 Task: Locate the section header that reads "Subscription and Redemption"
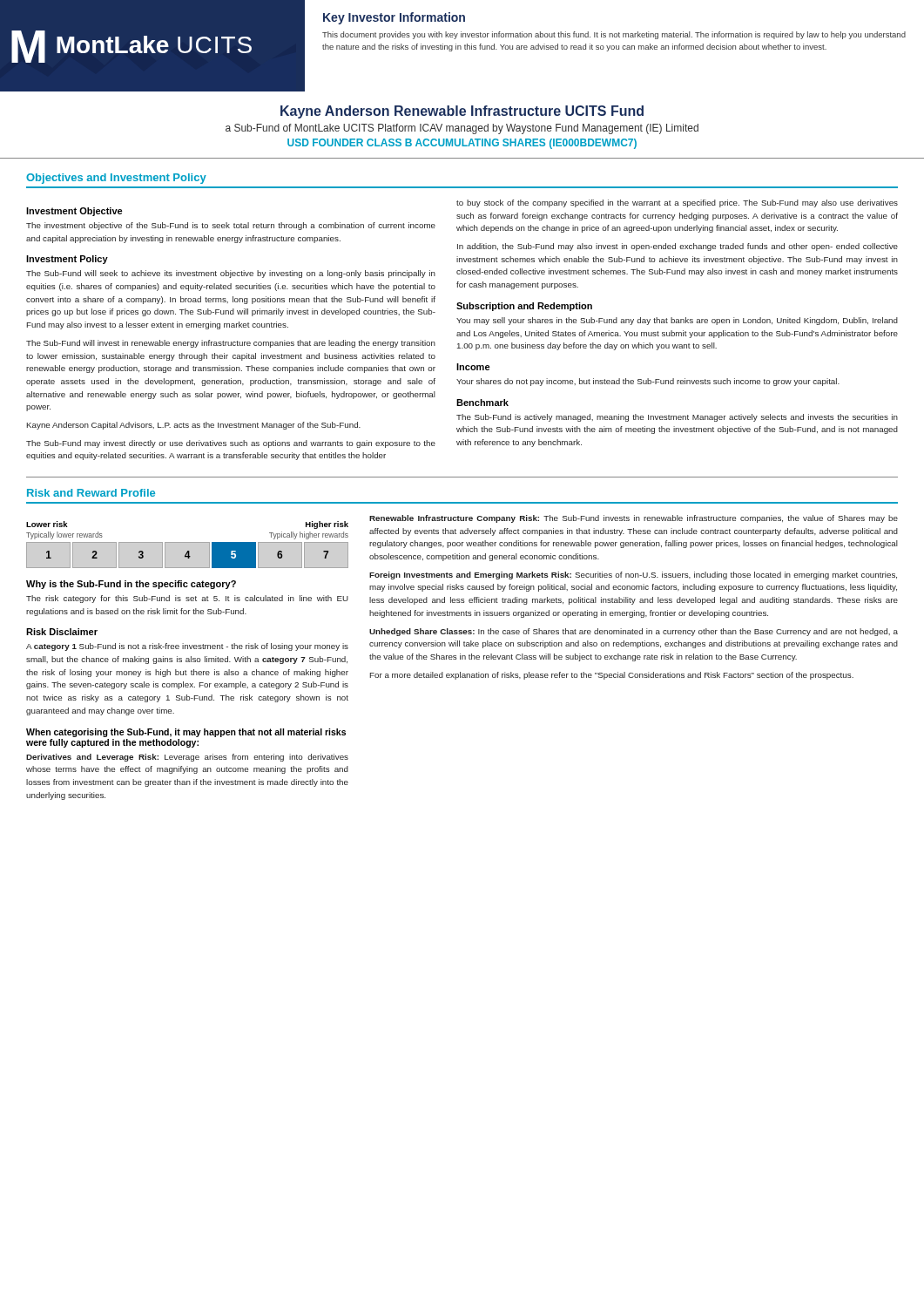[x=524, y=306]
